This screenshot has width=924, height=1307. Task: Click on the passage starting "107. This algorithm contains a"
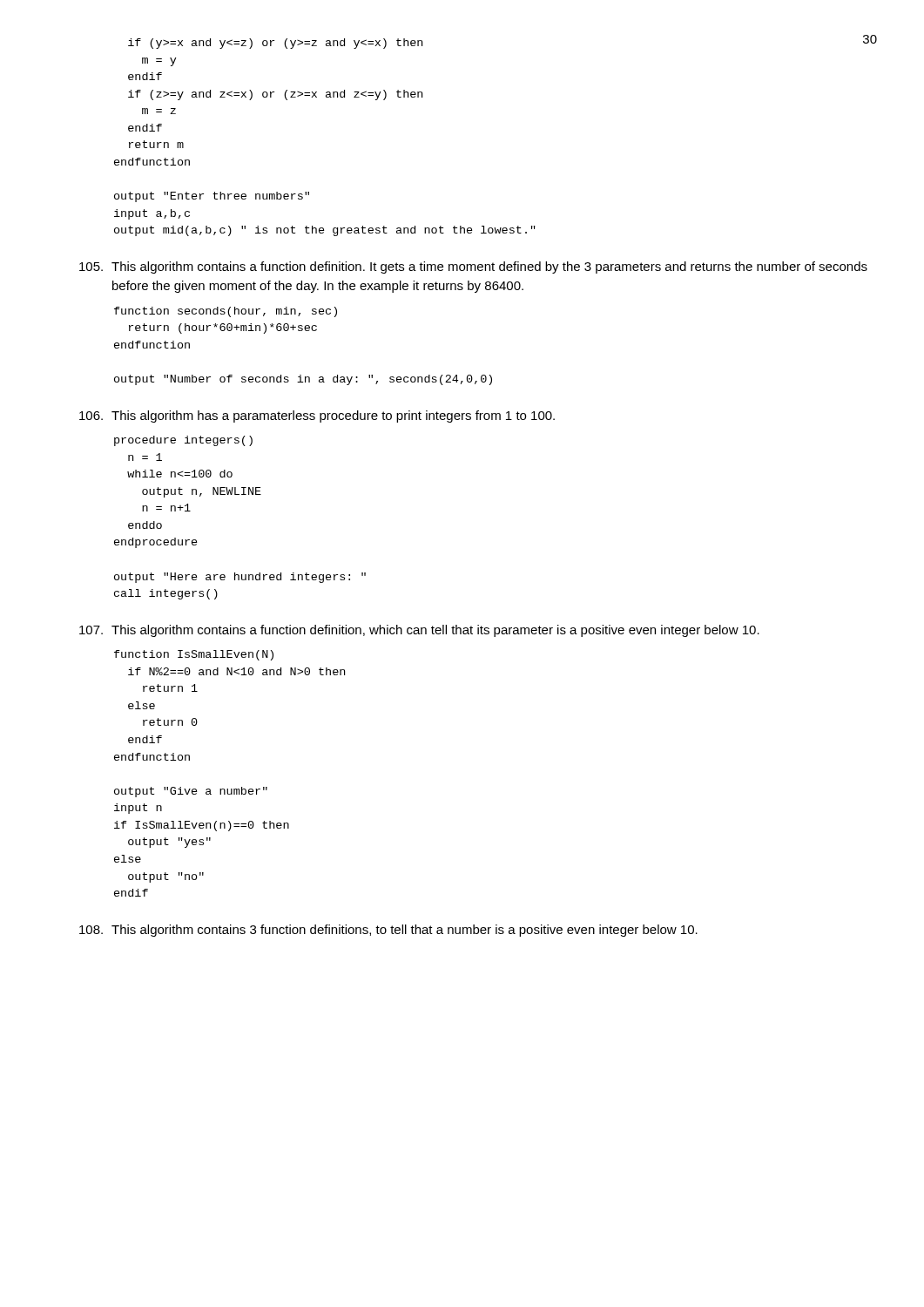point(475,630)
